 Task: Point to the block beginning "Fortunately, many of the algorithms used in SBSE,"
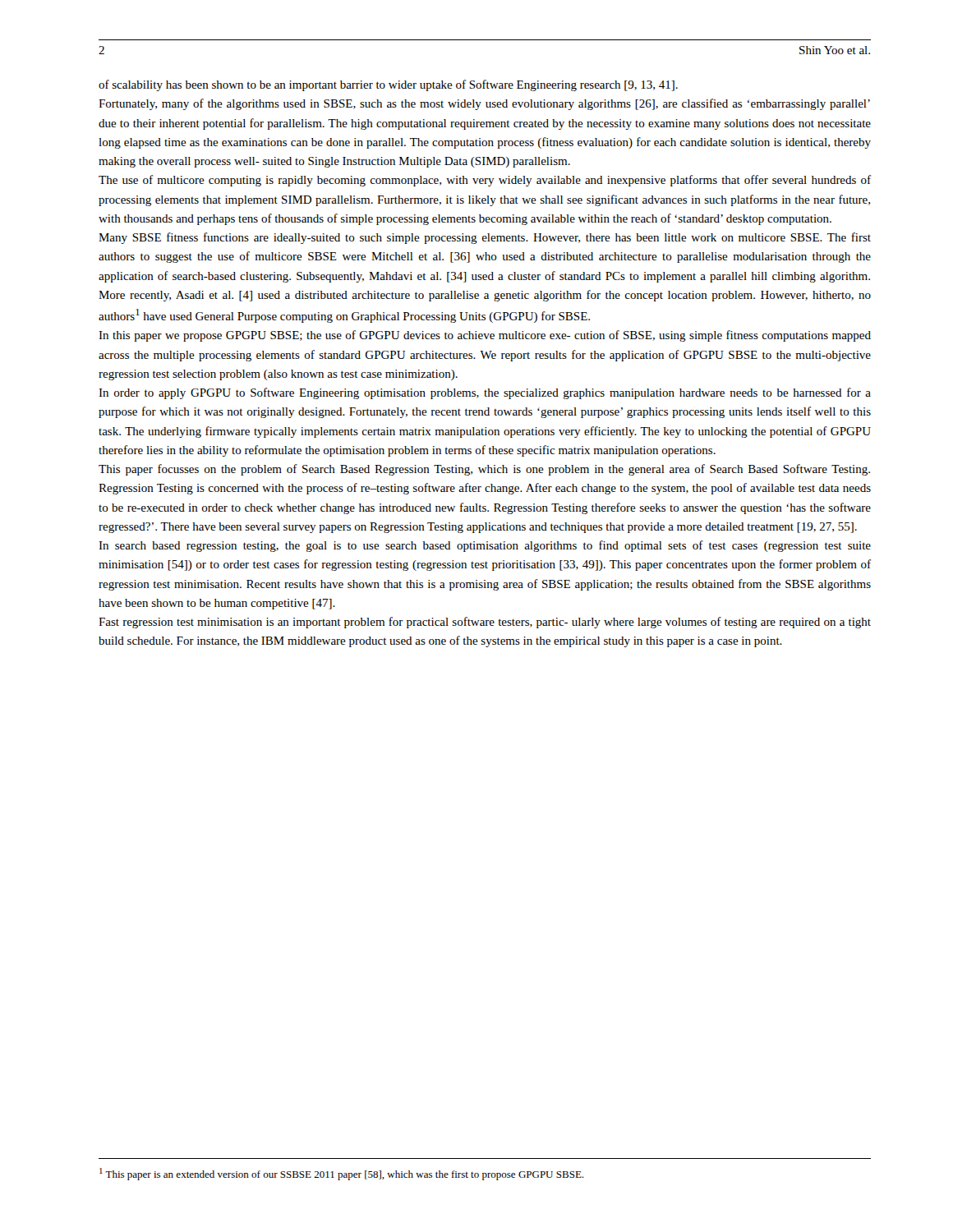coord(485,133)
